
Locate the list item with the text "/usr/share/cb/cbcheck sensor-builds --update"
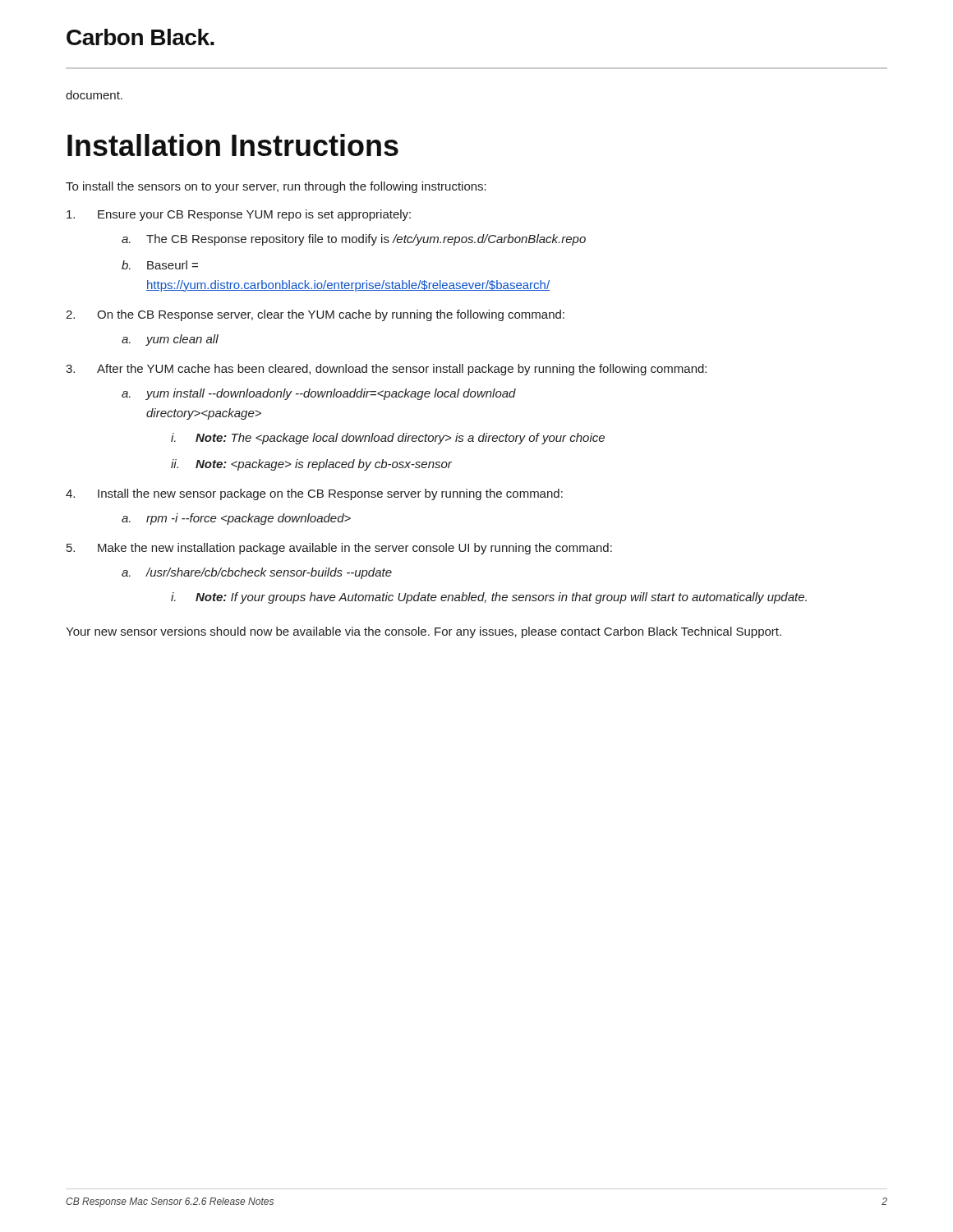coord(269,572)
